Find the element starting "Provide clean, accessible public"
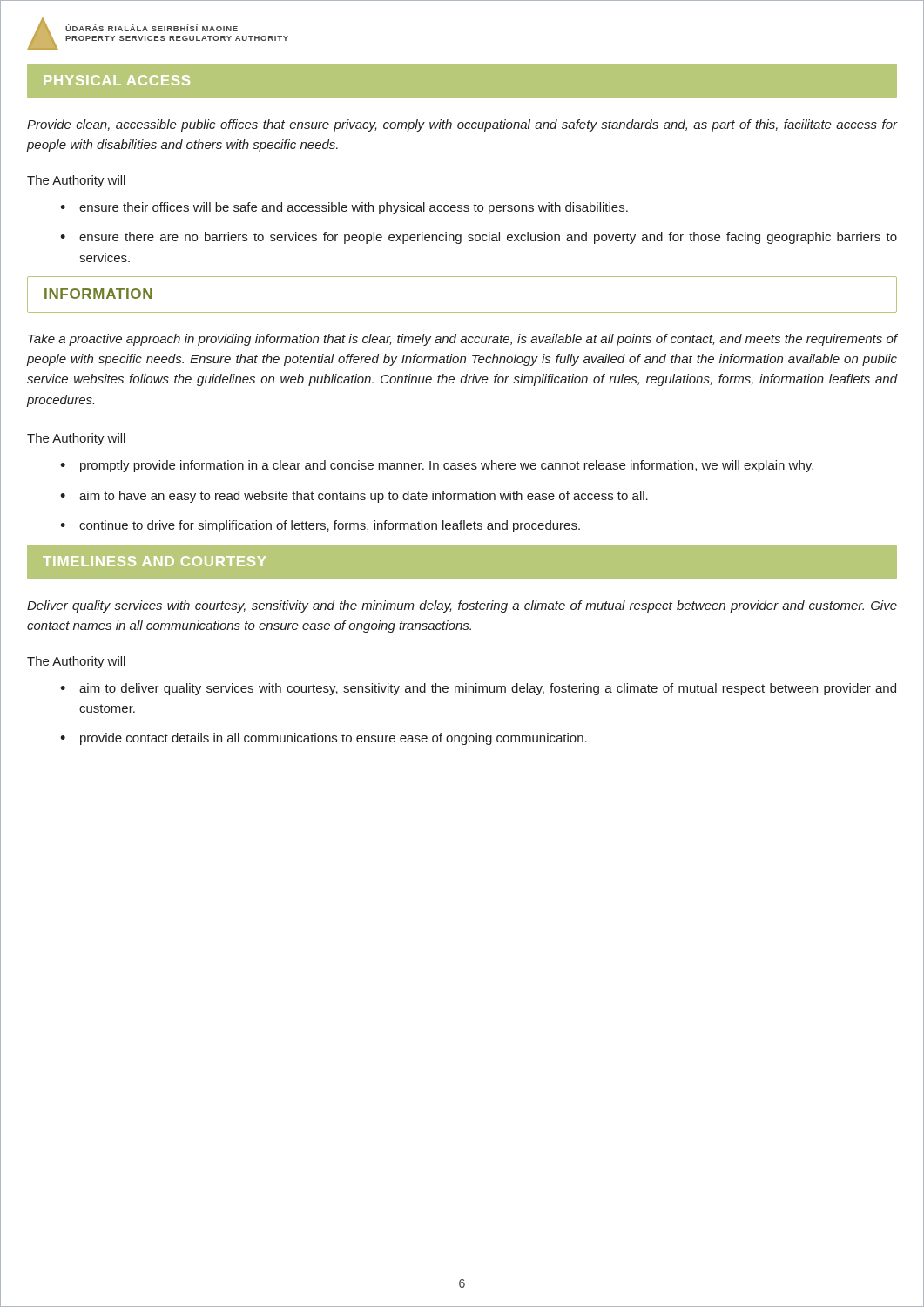Image resolution: width=924 pixels, height=1307 pixels. click(462, 134)
